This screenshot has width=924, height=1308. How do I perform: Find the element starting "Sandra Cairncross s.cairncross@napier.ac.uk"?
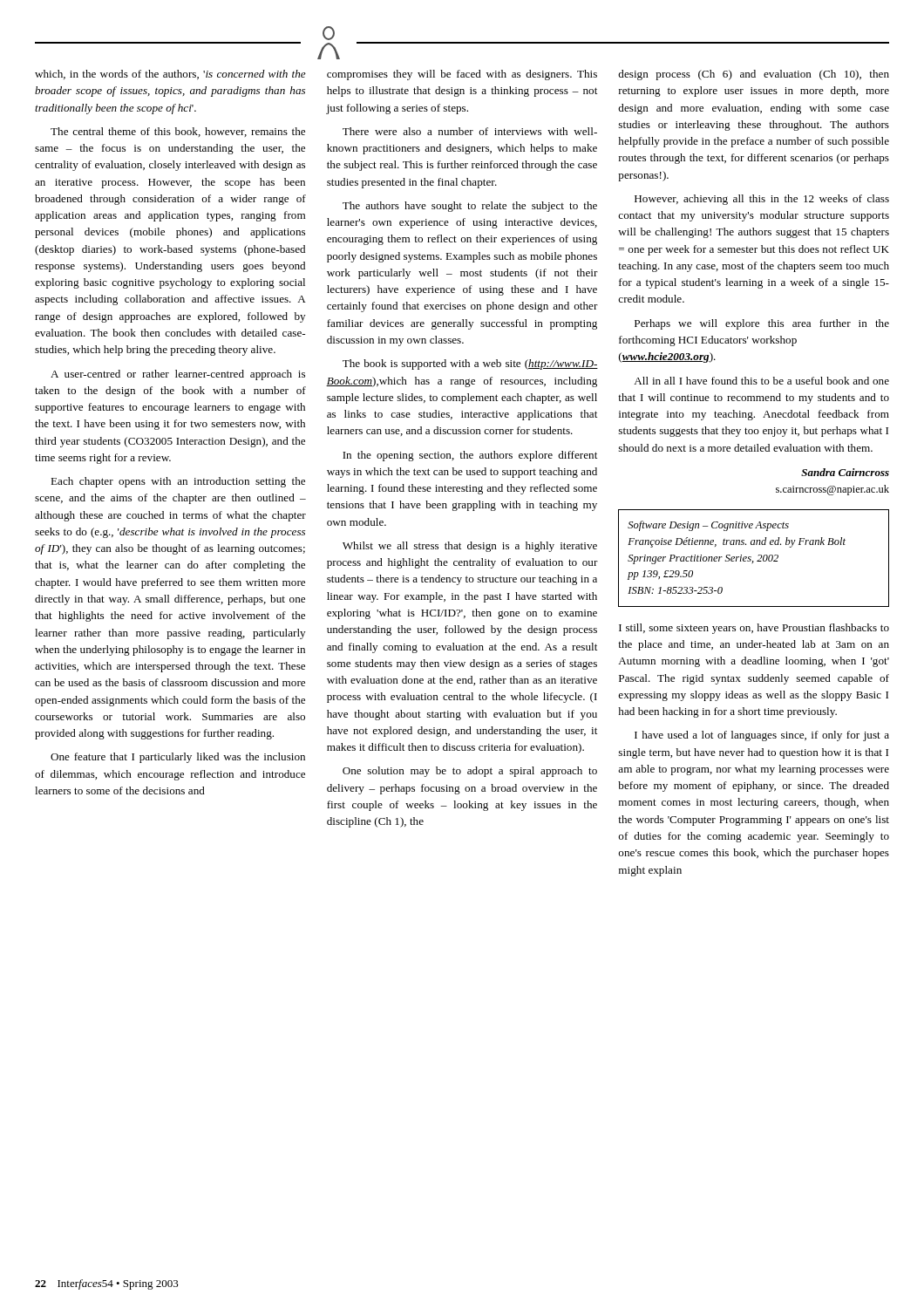click(x=845, y=472)
